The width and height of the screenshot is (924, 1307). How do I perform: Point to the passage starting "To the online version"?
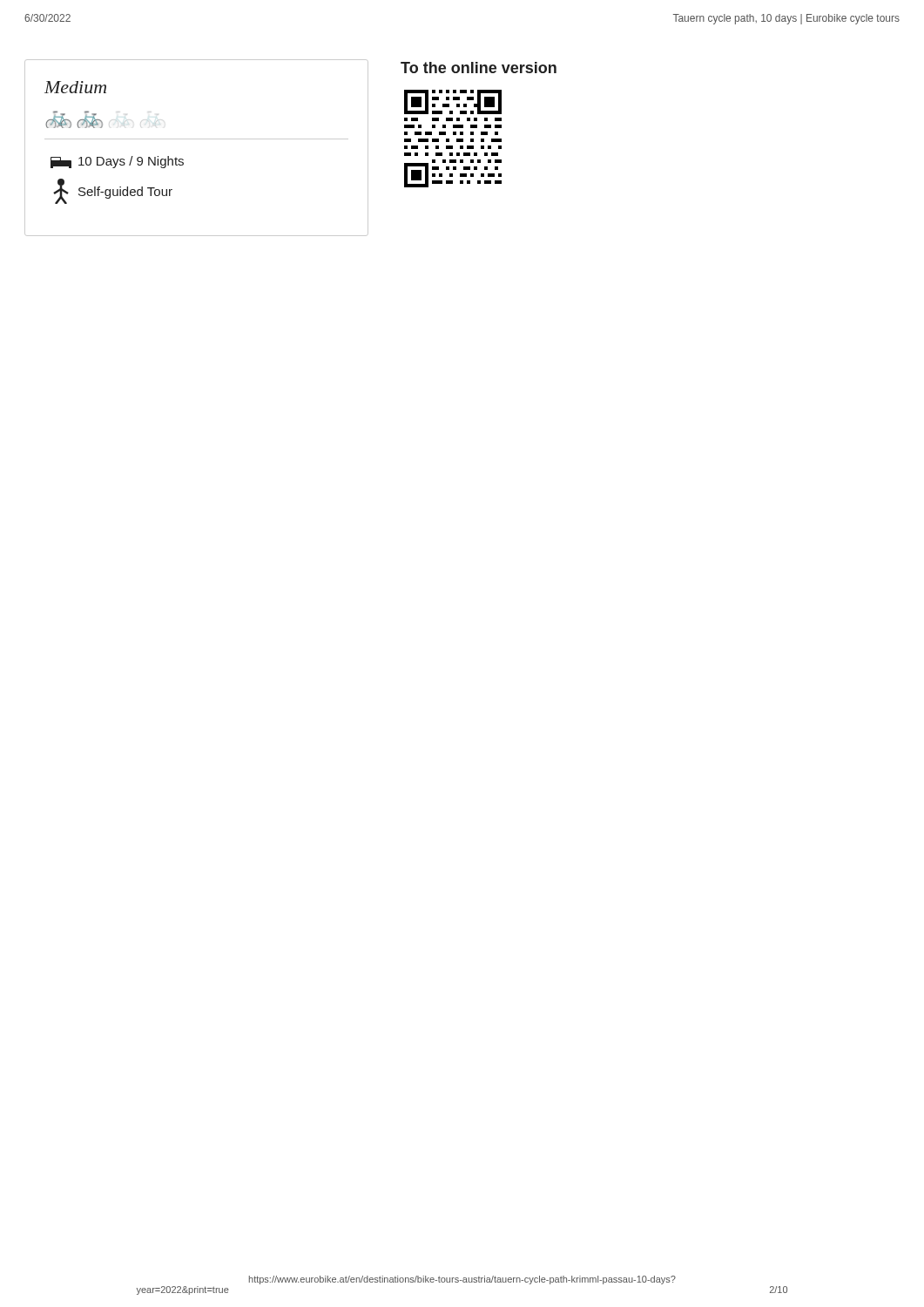(479, 68)
